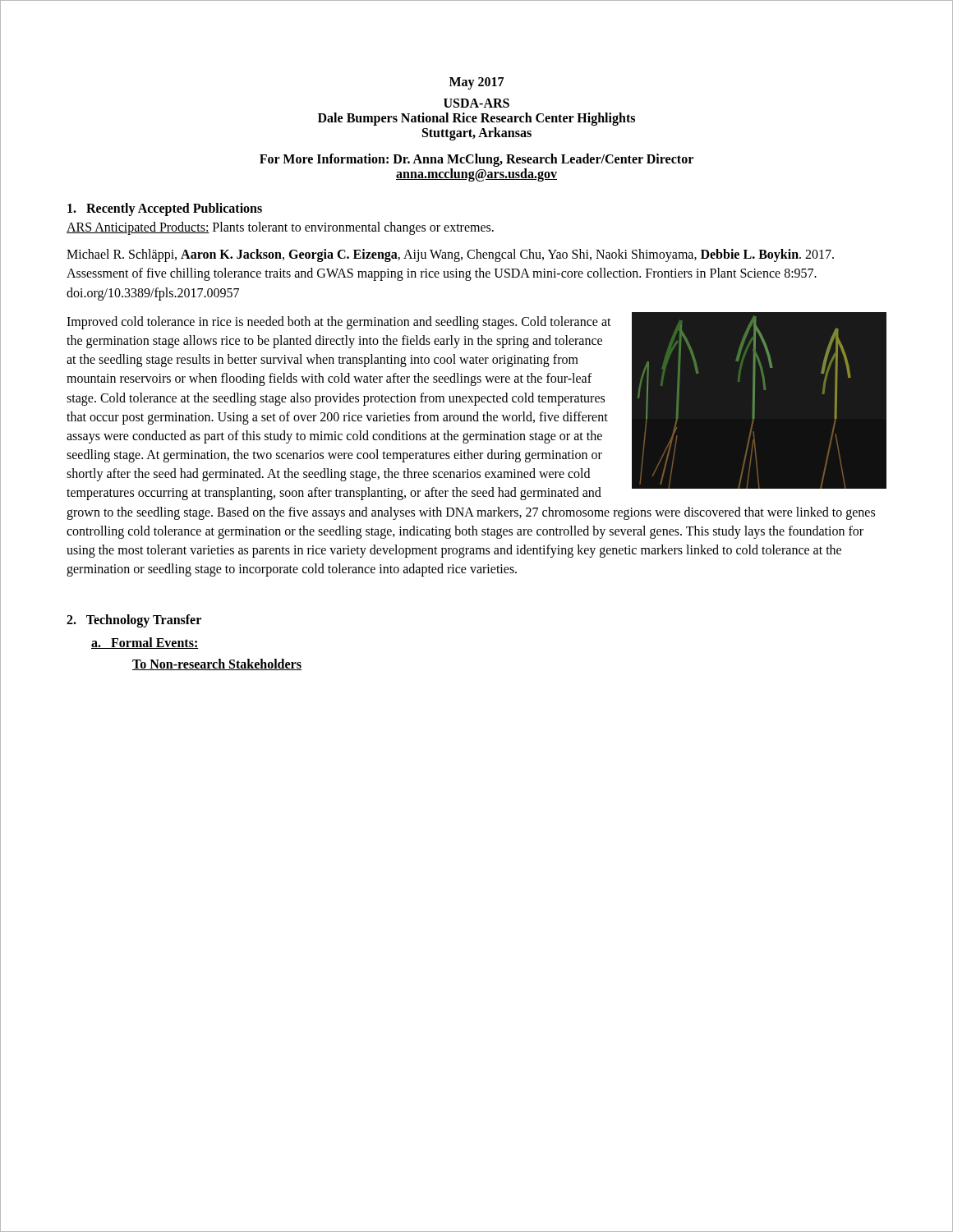Viewport: 953px width, 1232px height.
Task: Select the text block that reads "Improved cold tolerance in"
Action: [471, 445]
